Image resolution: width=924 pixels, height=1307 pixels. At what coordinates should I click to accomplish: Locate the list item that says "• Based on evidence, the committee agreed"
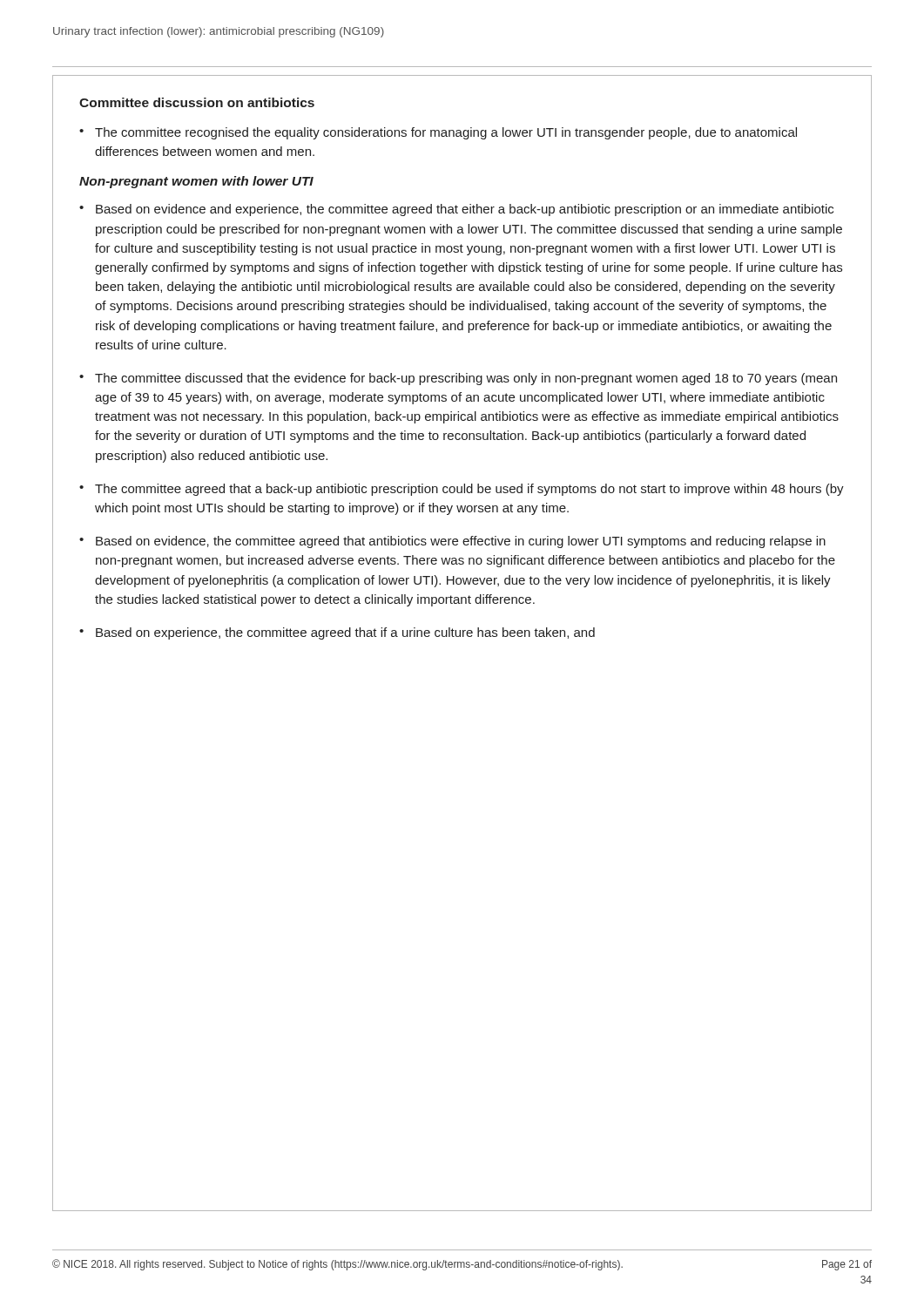(x=462, y=570)
